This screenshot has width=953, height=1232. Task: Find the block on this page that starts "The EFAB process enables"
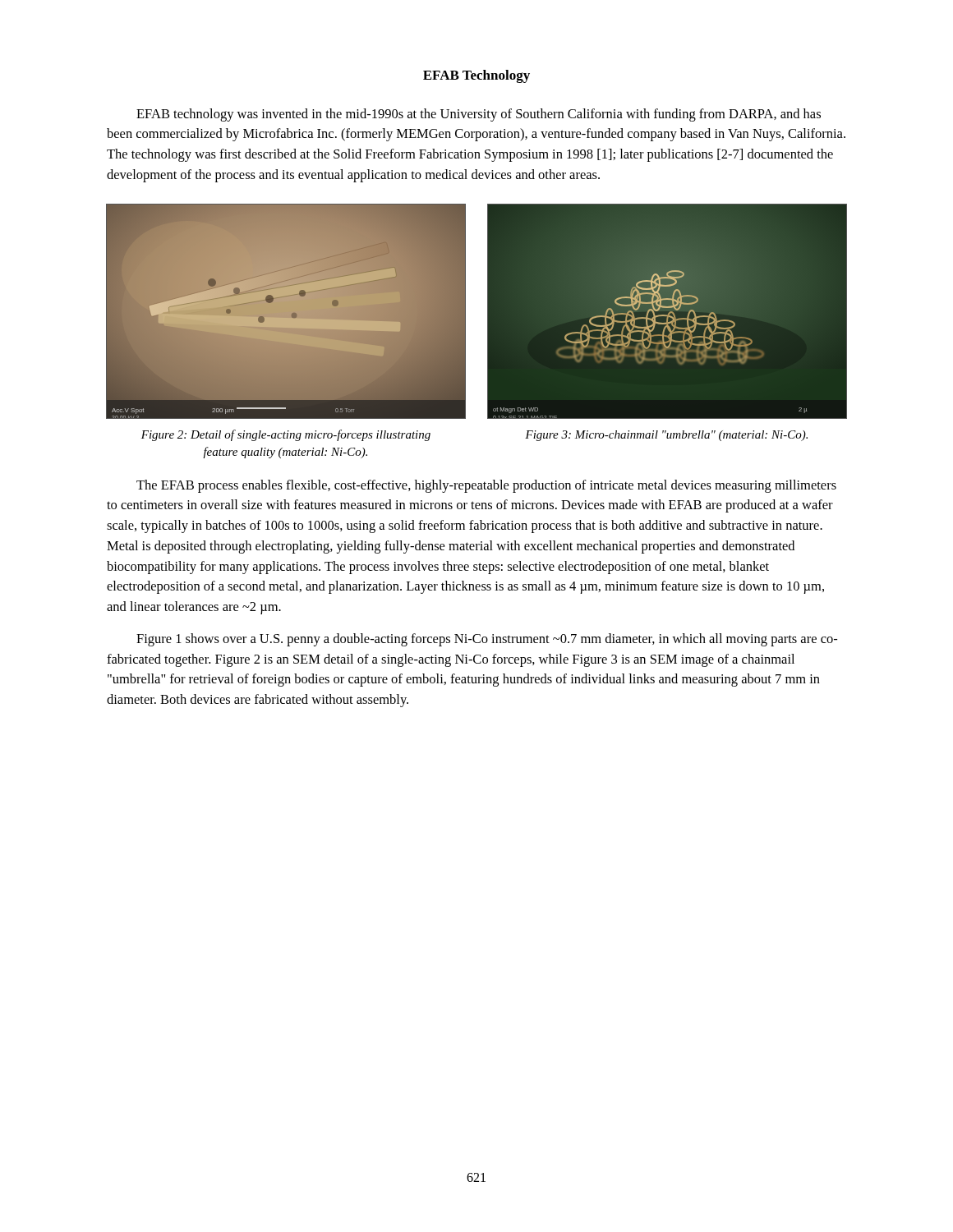(472, 546)
